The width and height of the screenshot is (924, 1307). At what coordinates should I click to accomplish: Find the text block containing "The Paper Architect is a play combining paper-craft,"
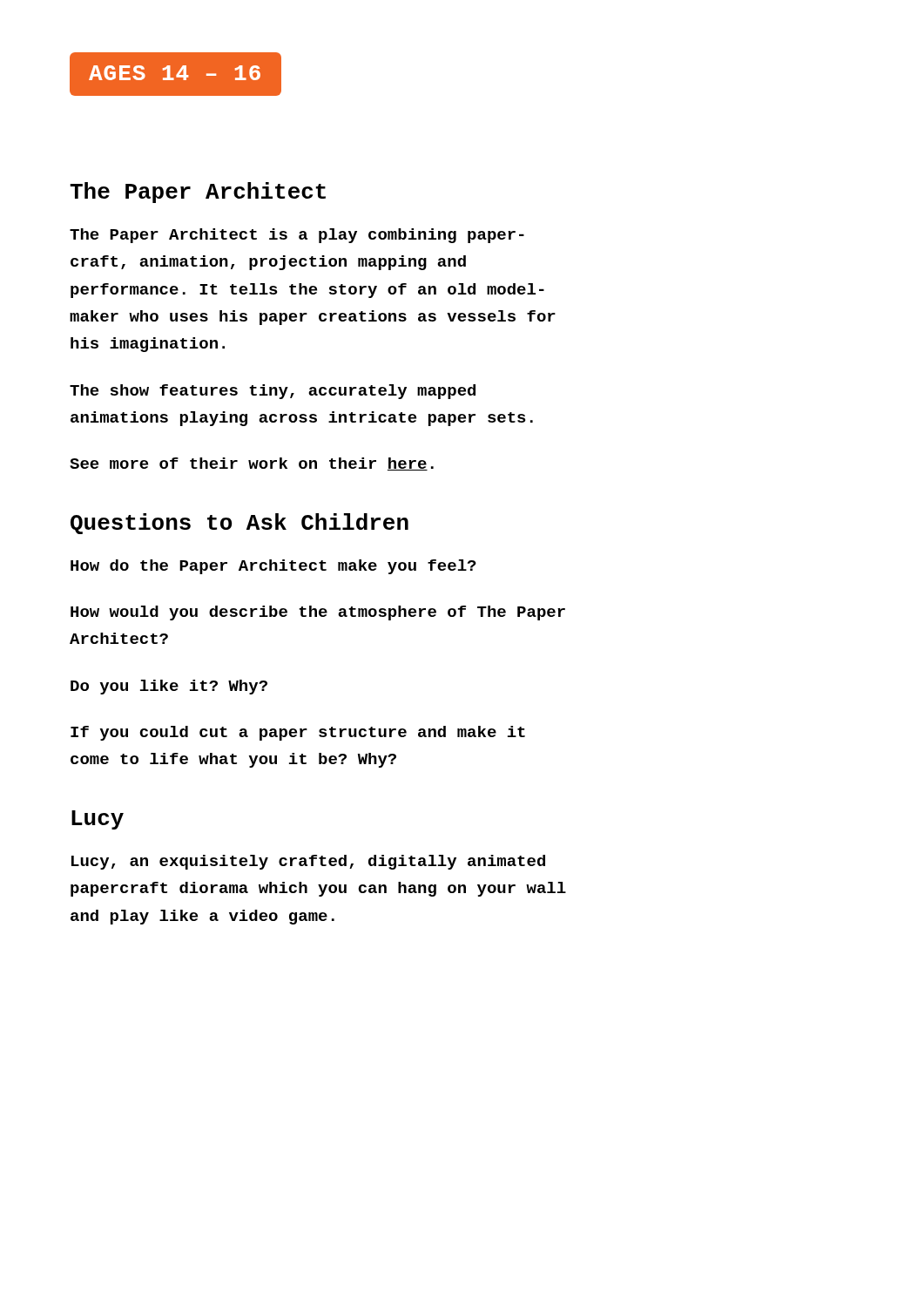(x=462, y=290)
